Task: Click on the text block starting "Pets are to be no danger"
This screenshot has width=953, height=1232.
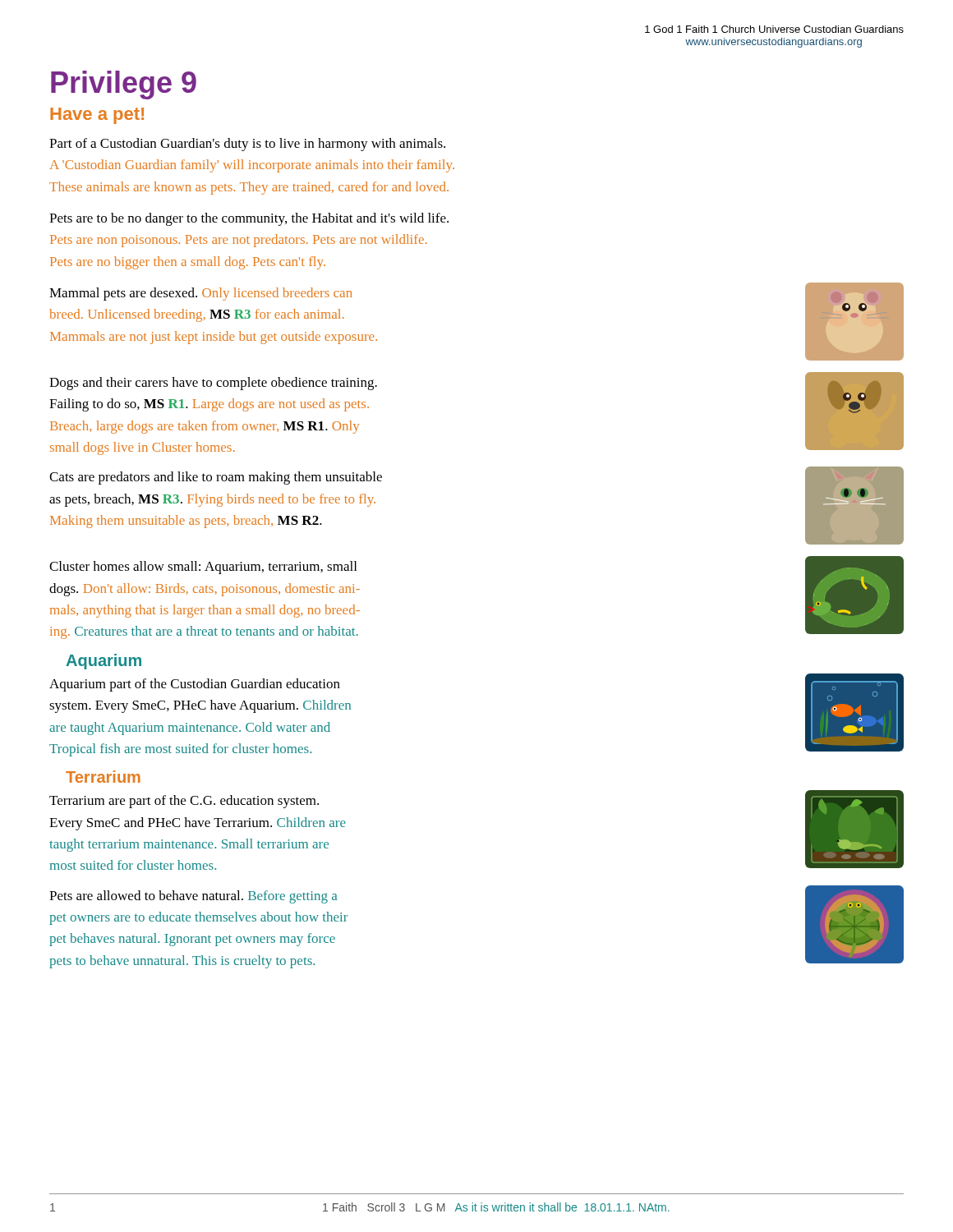Action: (249, 240)
